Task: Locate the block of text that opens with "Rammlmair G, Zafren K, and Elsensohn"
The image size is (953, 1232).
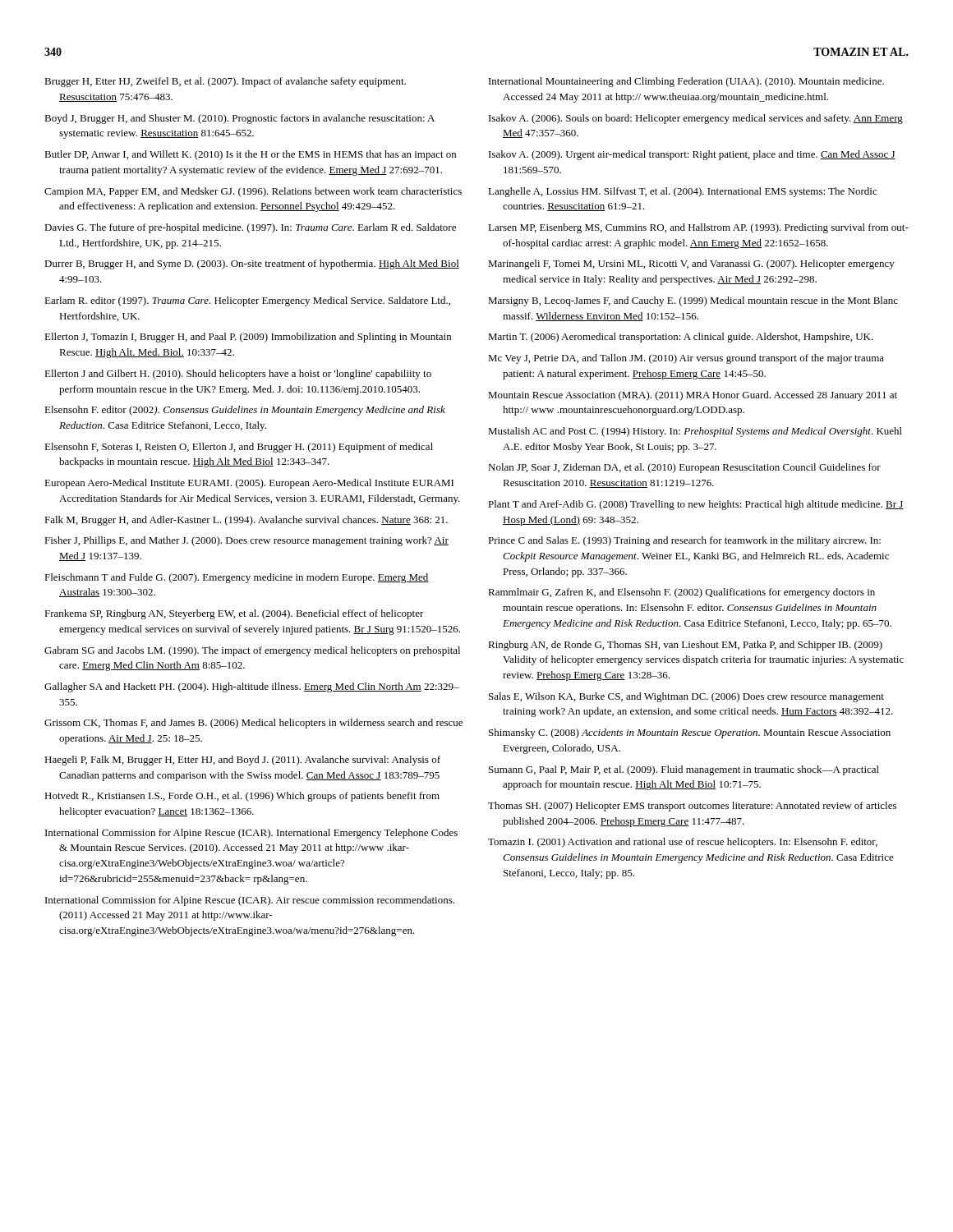Action: (690, 607)
